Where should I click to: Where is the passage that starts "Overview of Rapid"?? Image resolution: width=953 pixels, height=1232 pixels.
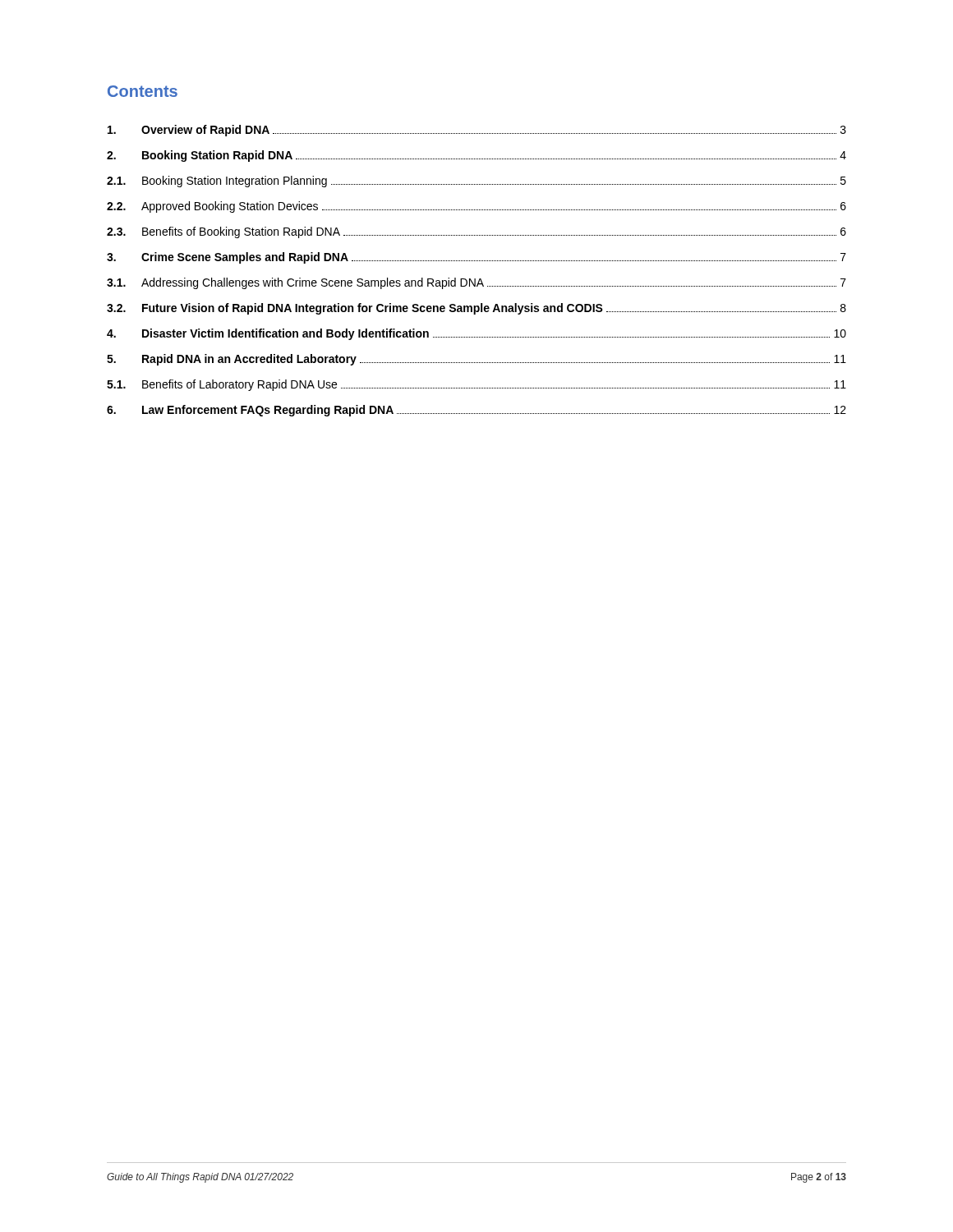tap(476, 130)
